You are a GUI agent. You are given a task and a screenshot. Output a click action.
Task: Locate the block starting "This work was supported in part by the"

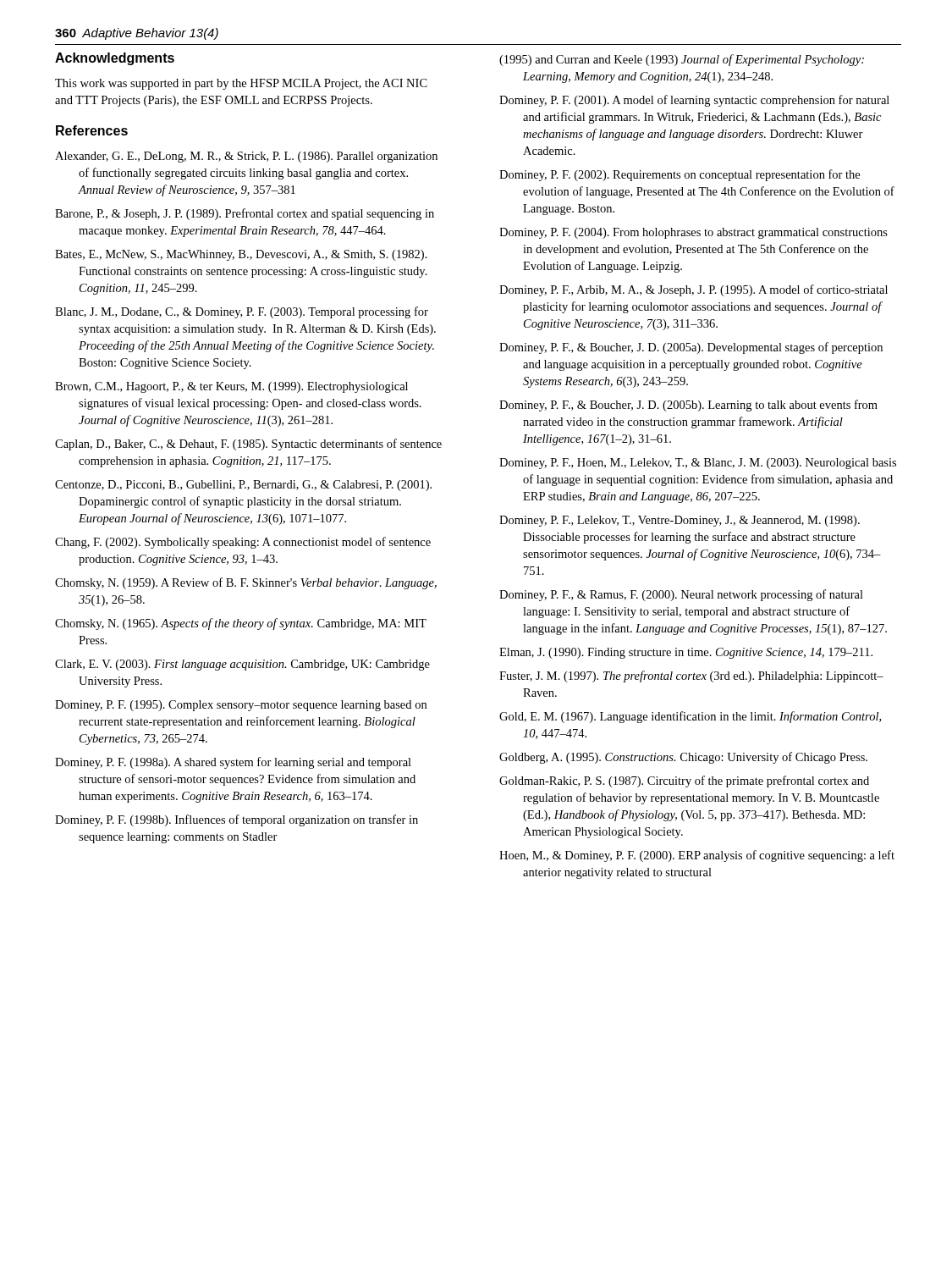click(241, 91)
